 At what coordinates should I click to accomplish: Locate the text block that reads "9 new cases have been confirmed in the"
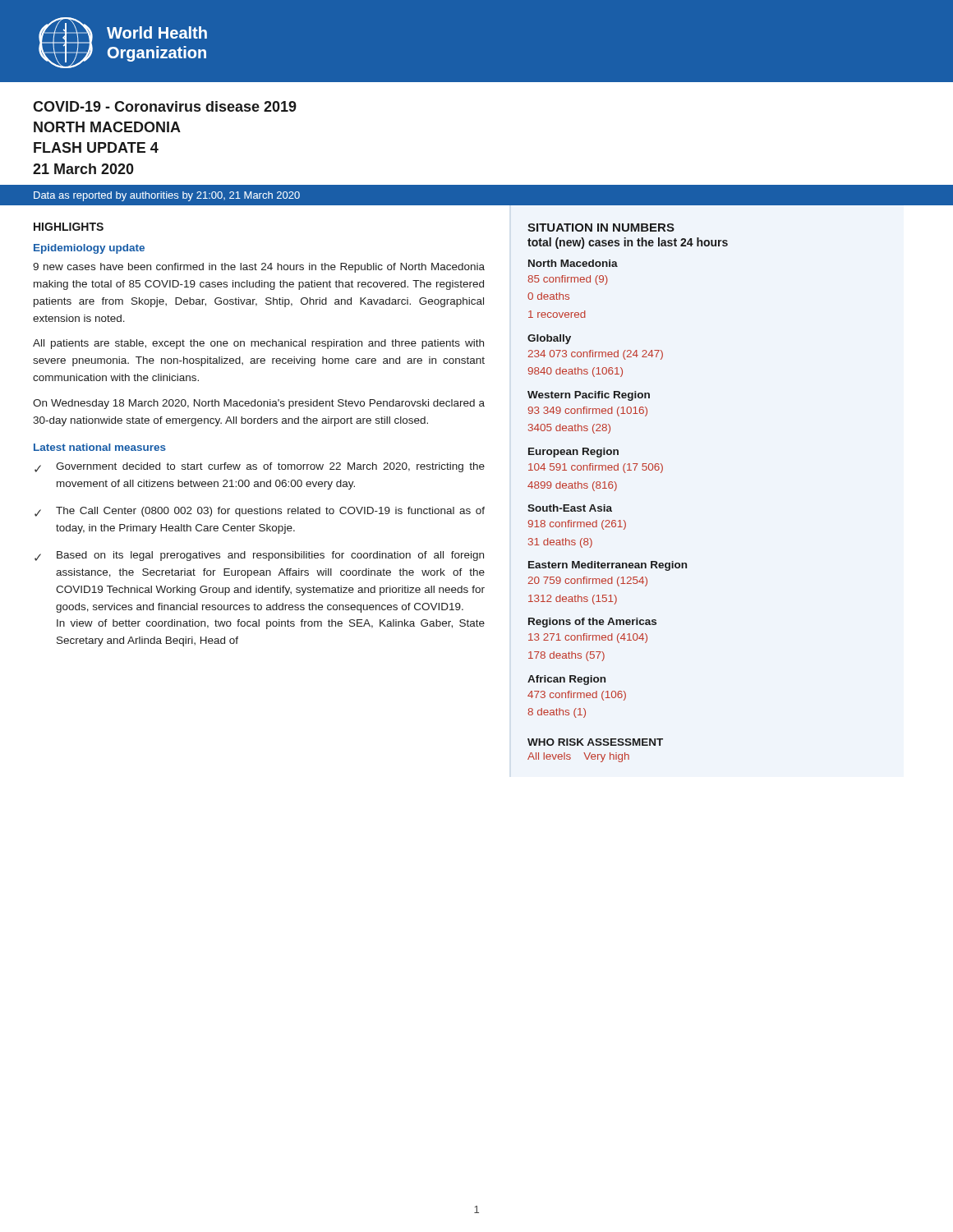[259, 292]
